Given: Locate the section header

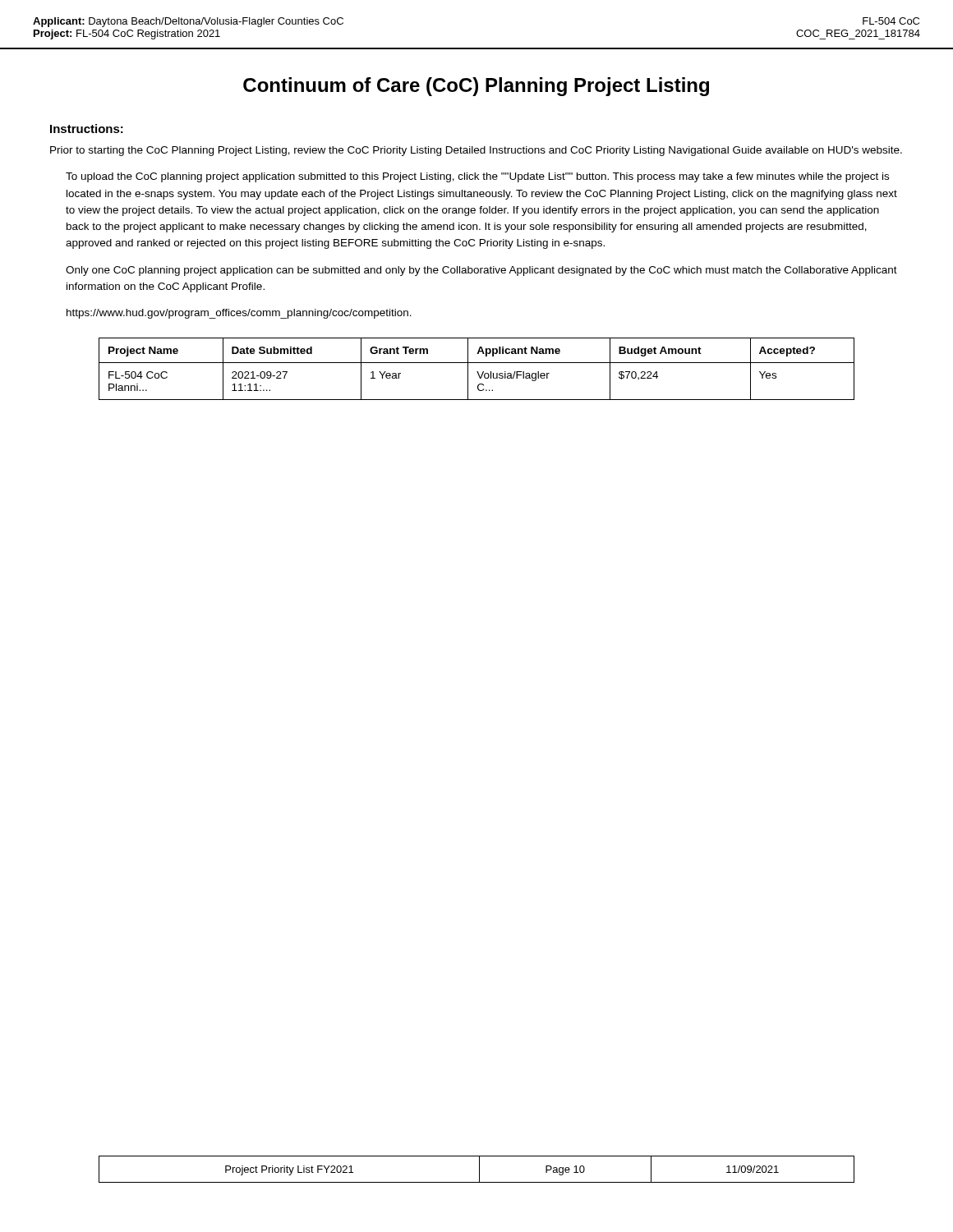Looking at the screenshot, I should pos(87,129).
